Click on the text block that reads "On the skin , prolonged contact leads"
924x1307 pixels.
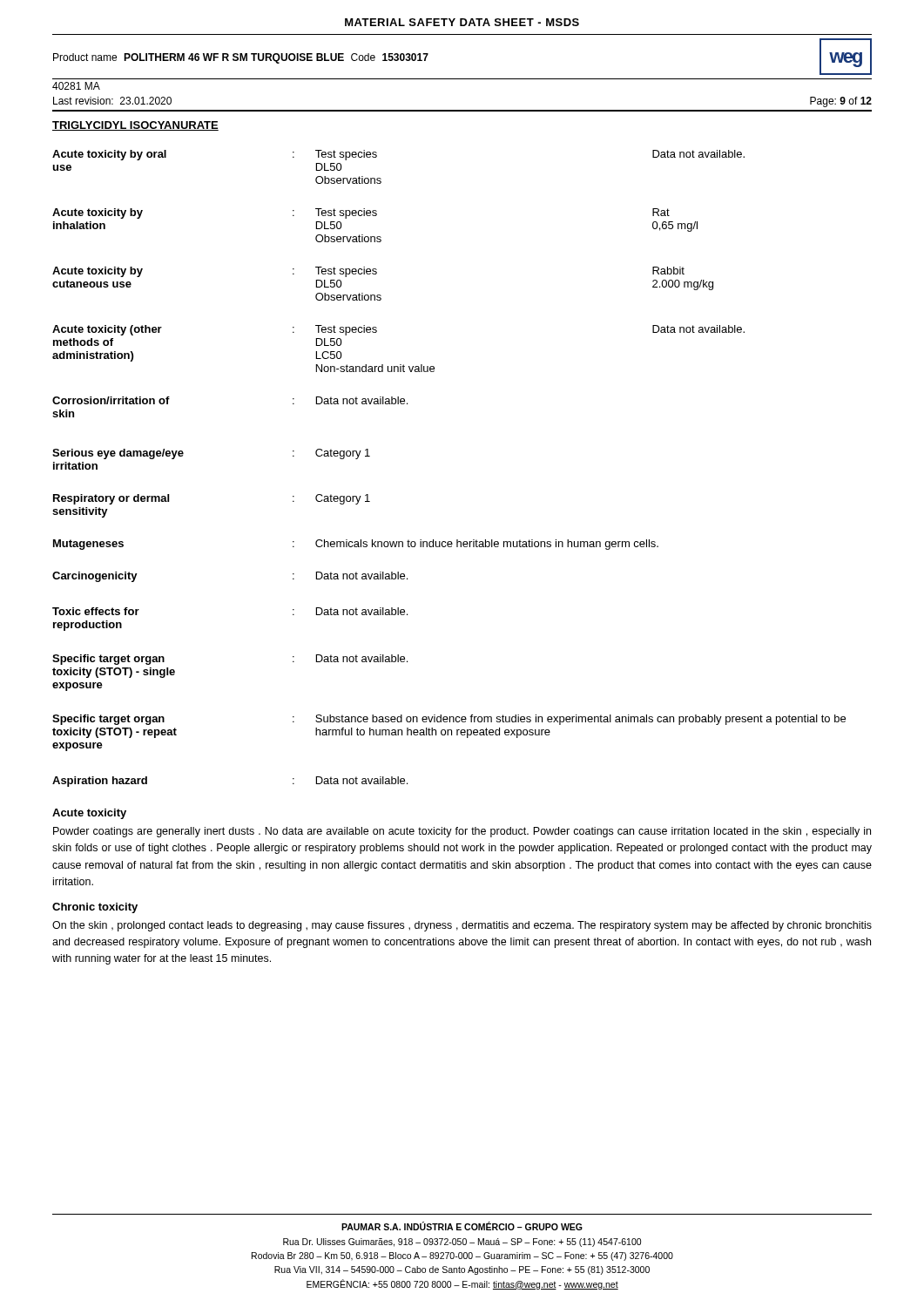[462, 942]
